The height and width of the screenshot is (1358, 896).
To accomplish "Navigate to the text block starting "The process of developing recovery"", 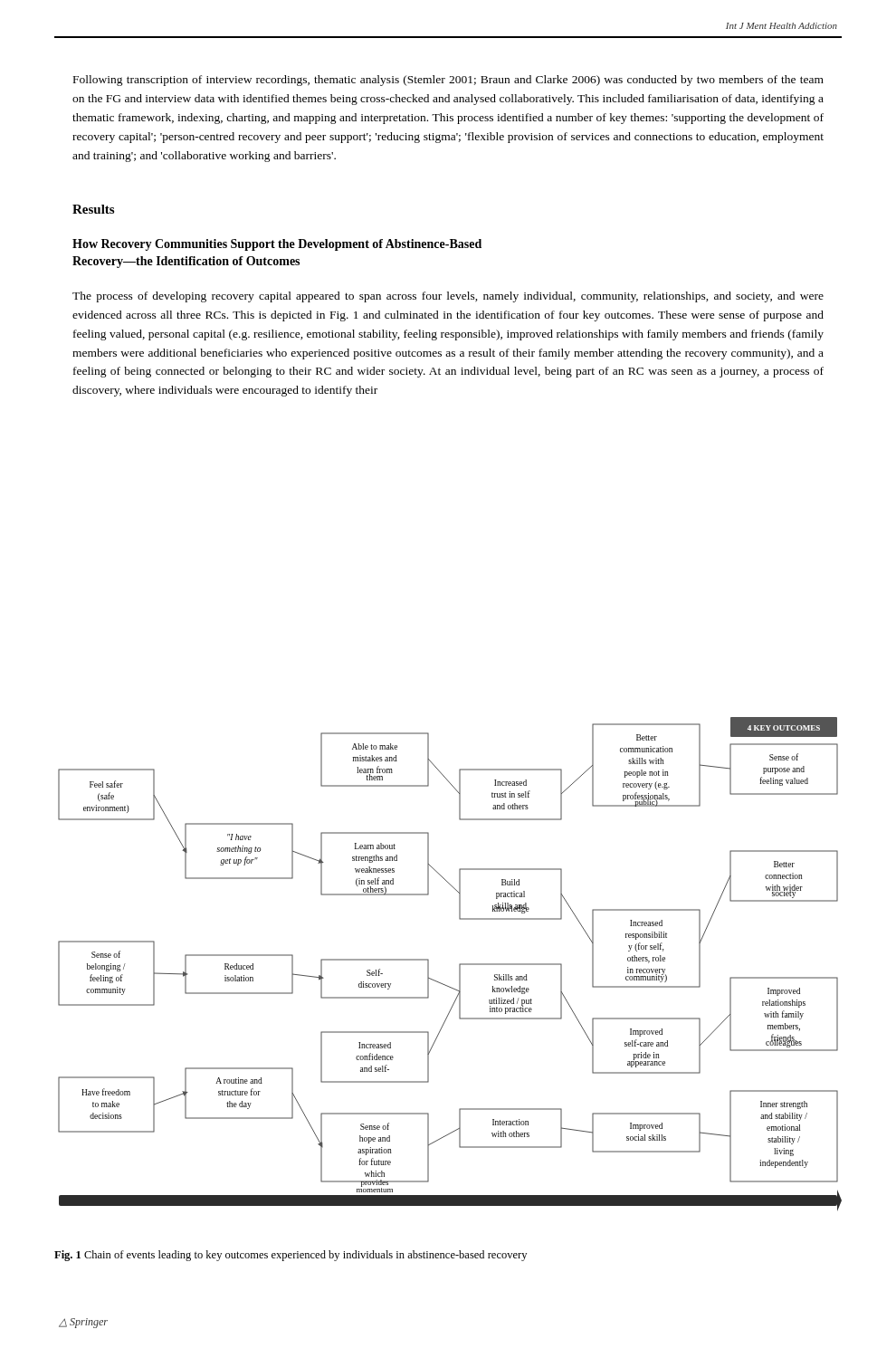I will tap(448, 343).
